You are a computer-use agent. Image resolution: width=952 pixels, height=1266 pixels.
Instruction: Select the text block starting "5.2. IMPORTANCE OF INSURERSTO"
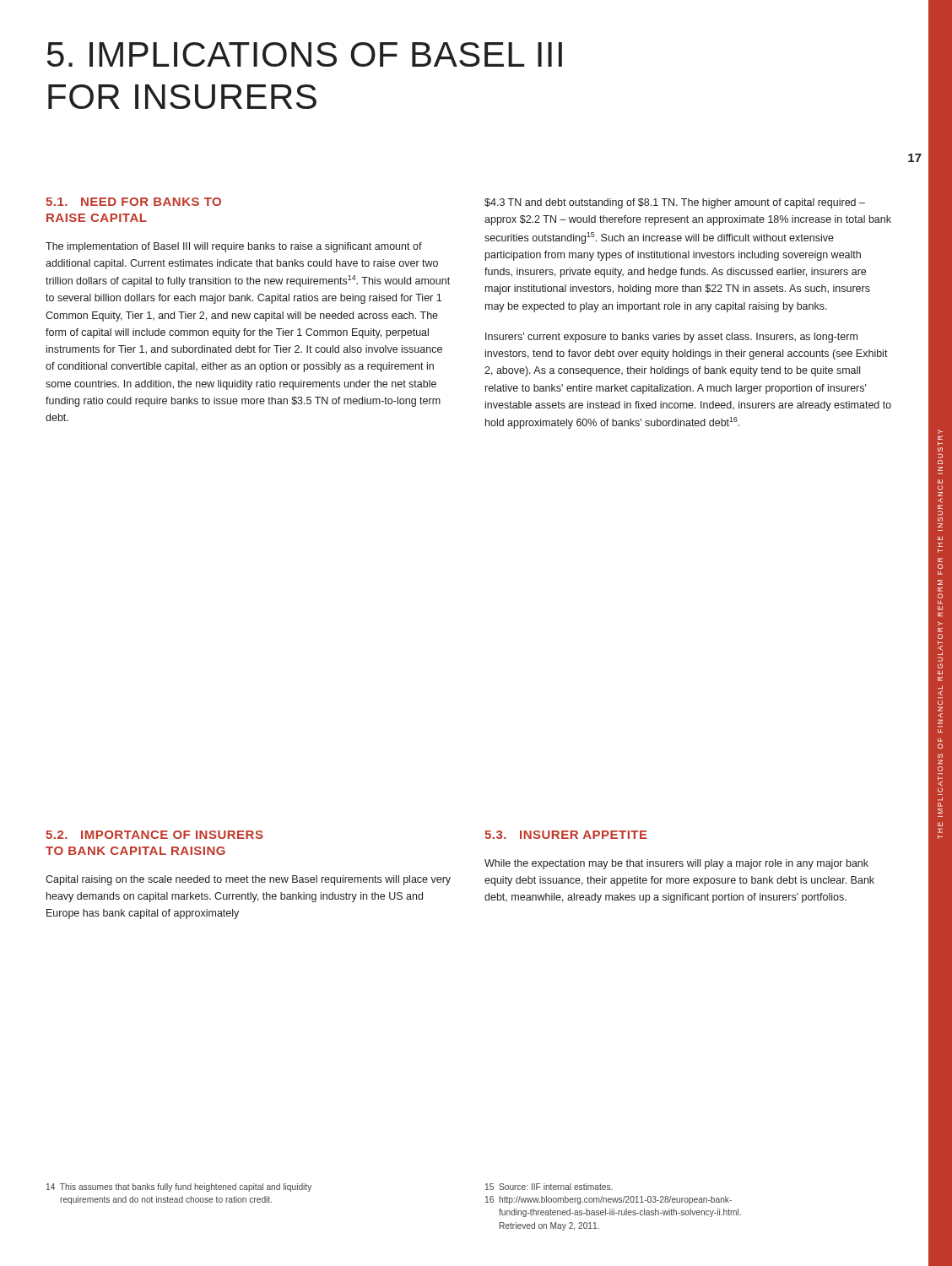coord(155,842)
